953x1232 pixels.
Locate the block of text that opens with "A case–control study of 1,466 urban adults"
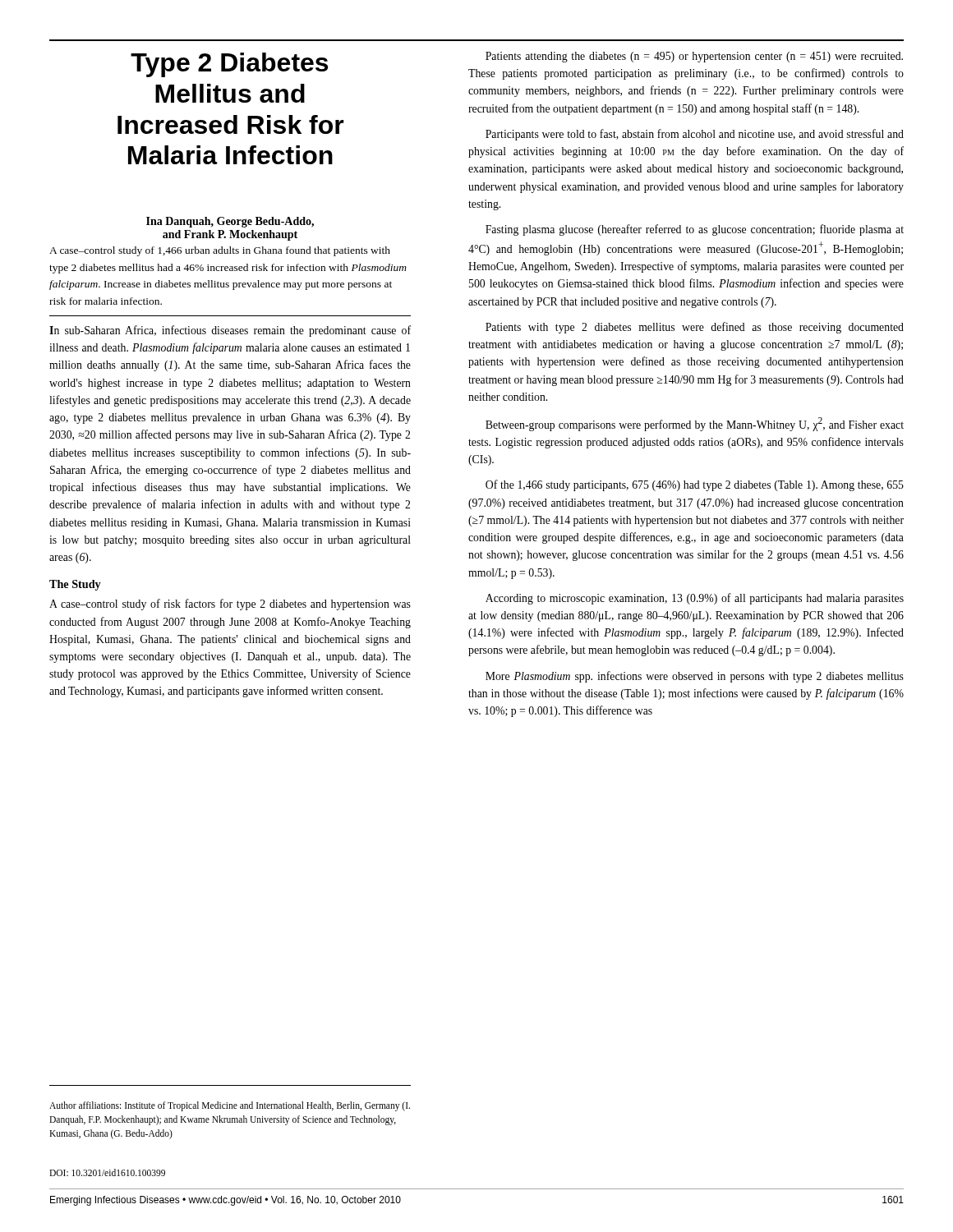click(x=230, y=276)
